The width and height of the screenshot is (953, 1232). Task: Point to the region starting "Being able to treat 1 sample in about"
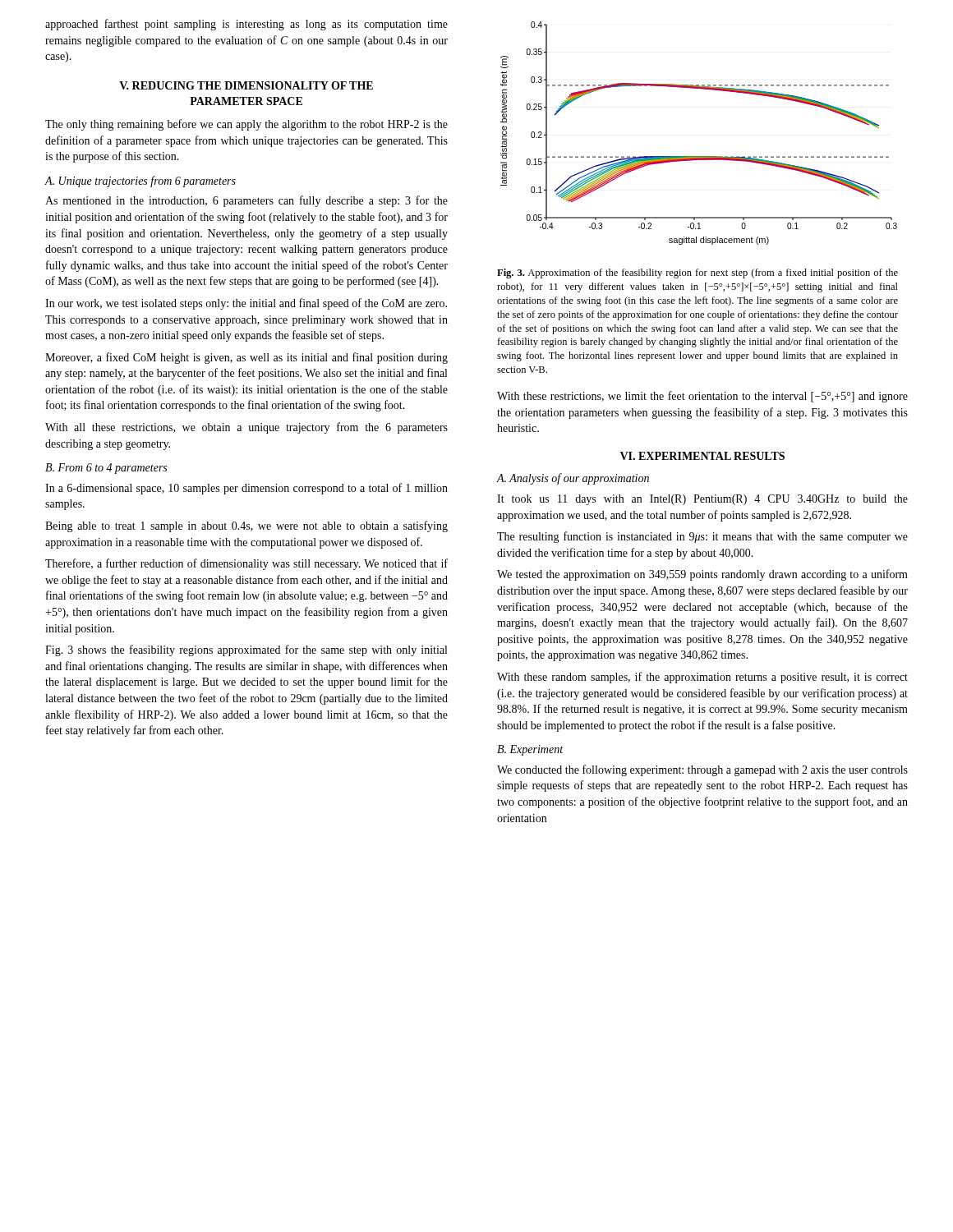(x=246, y=534)
